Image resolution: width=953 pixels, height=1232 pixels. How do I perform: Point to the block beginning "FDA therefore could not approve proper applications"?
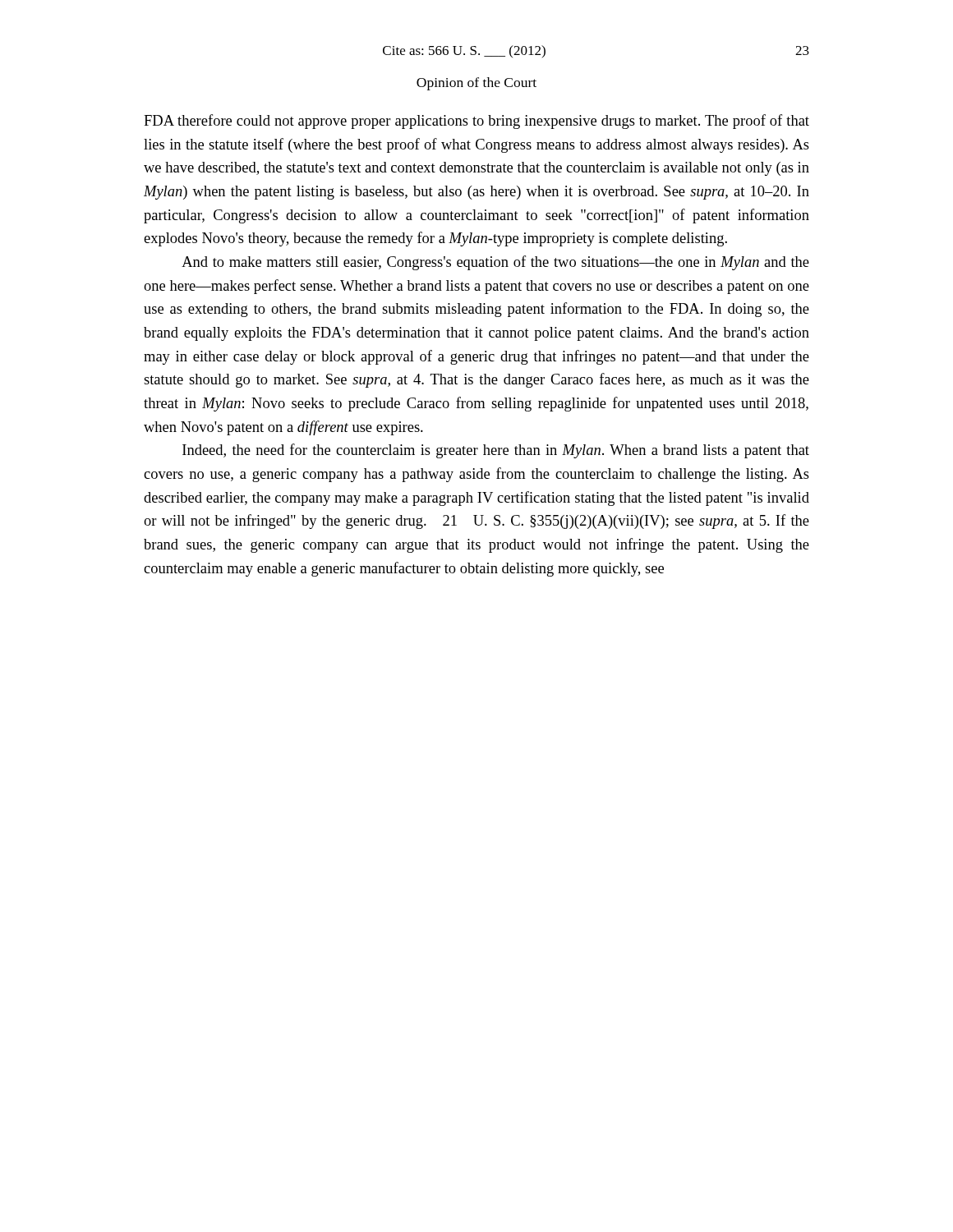[x=476, y=180]
